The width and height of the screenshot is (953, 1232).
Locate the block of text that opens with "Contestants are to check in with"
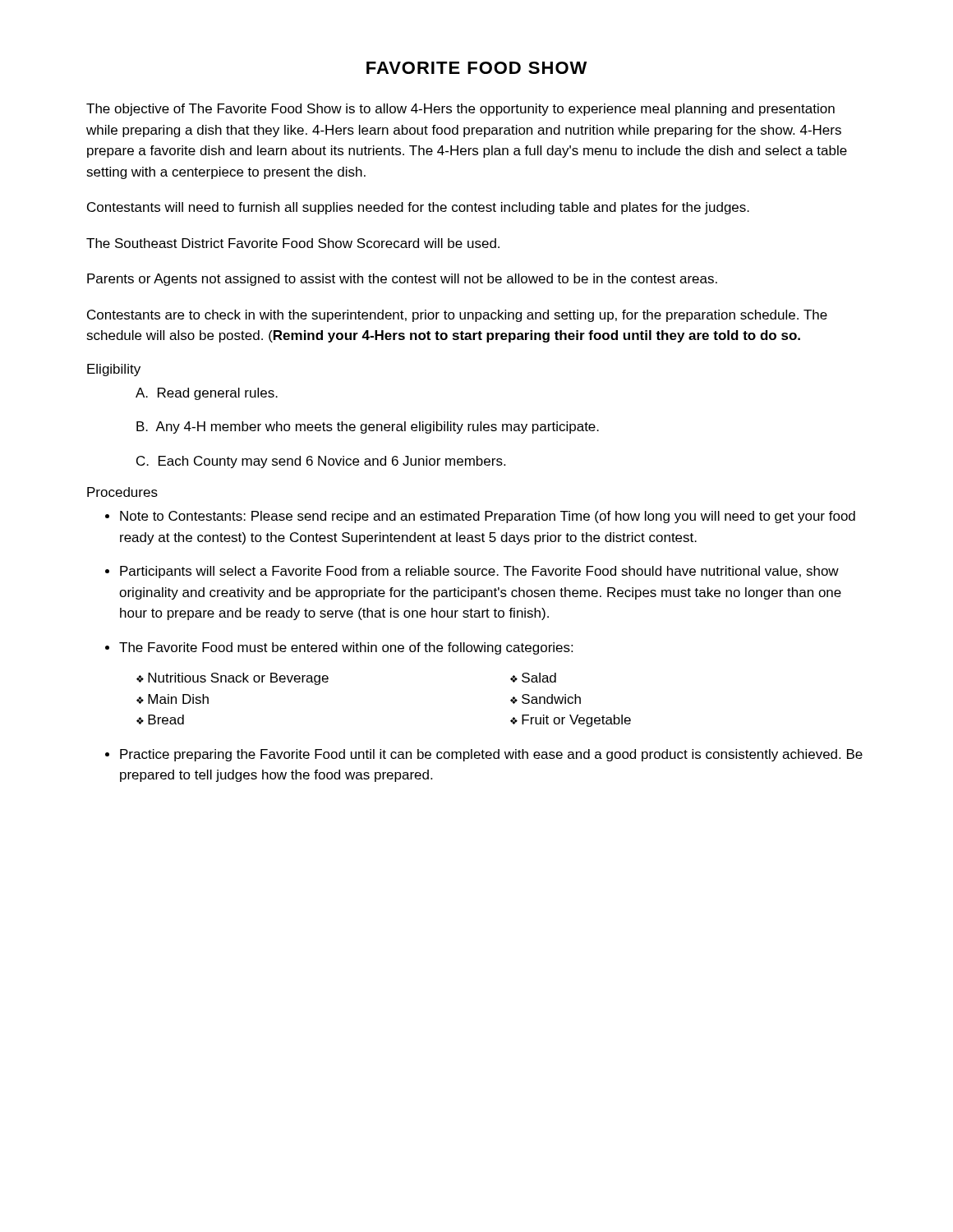coord(457,325)
